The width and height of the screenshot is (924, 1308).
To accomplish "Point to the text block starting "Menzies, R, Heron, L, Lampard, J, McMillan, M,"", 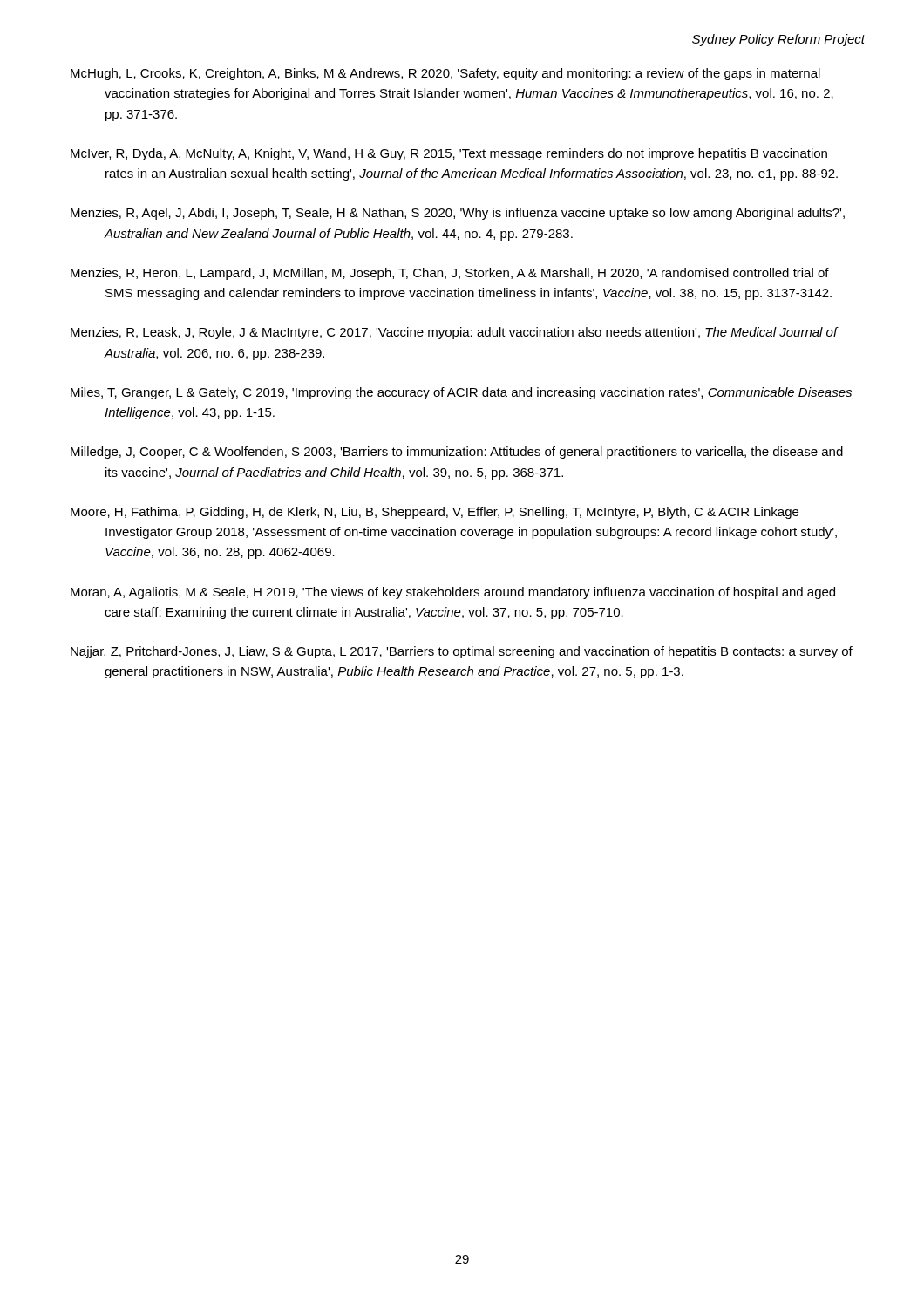I will coord(451,282).
